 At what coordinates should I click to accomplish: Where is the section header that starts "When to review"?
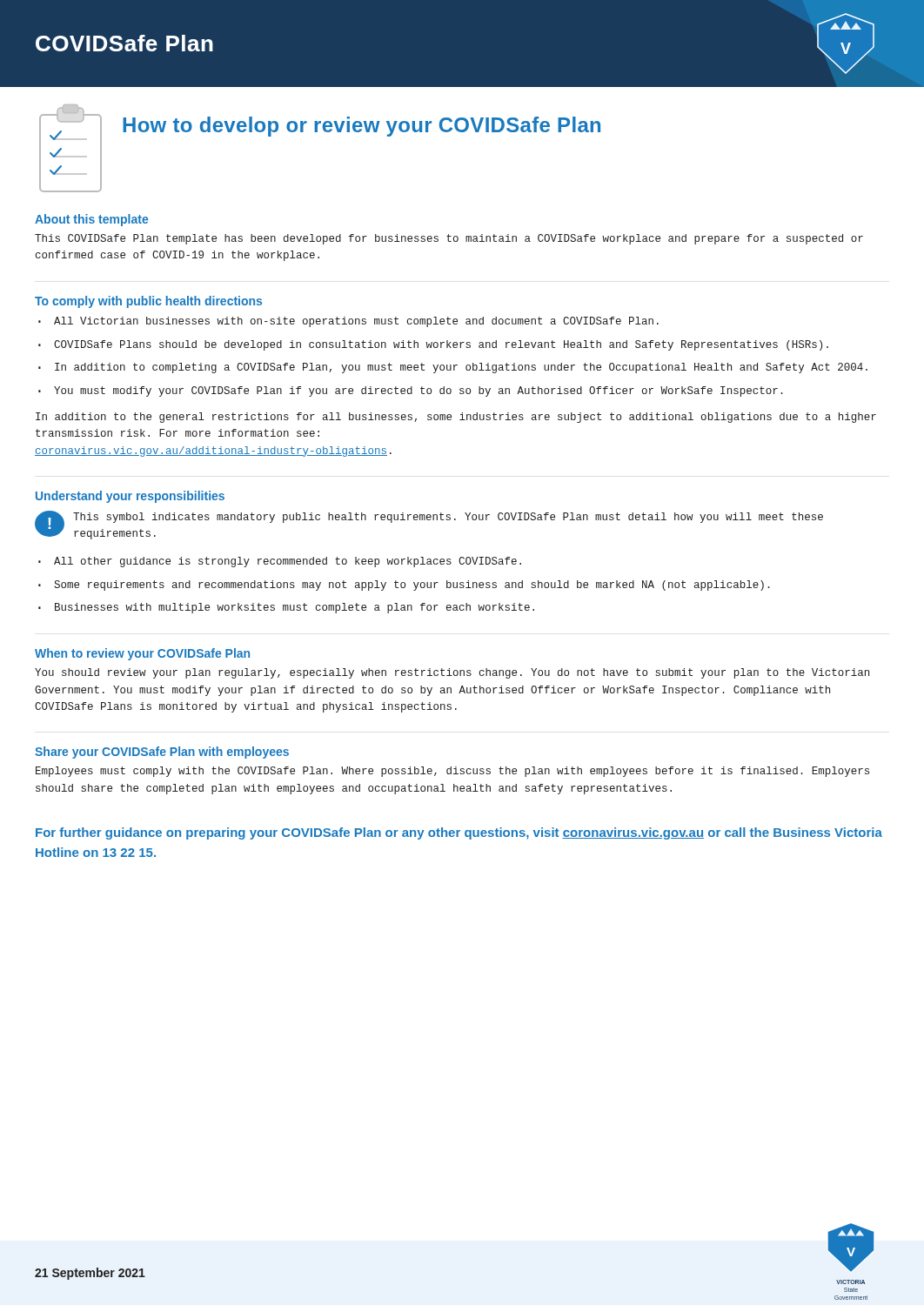pos(143,654)
